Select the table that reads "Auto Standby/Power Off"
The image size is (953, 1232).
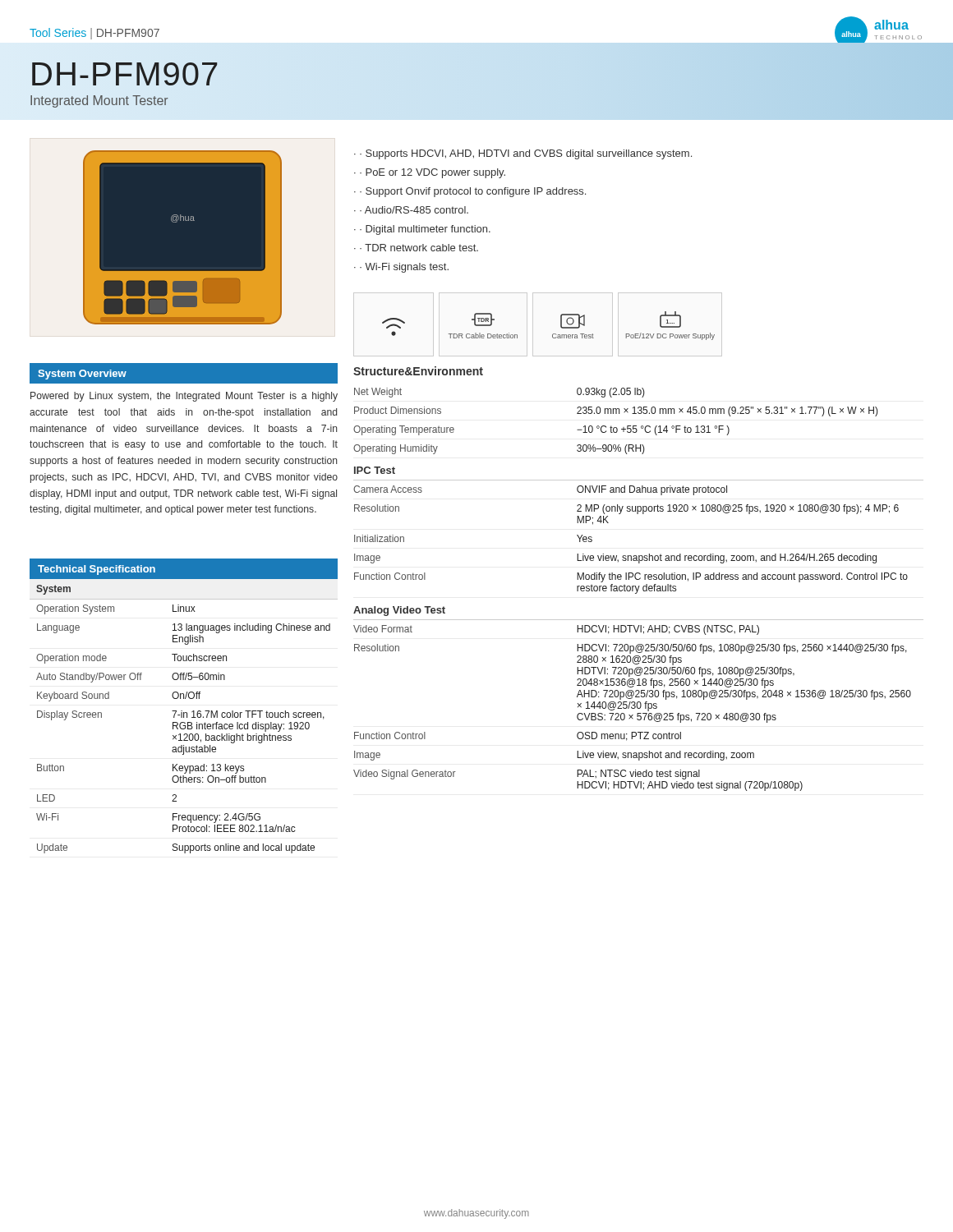[184, 718]
